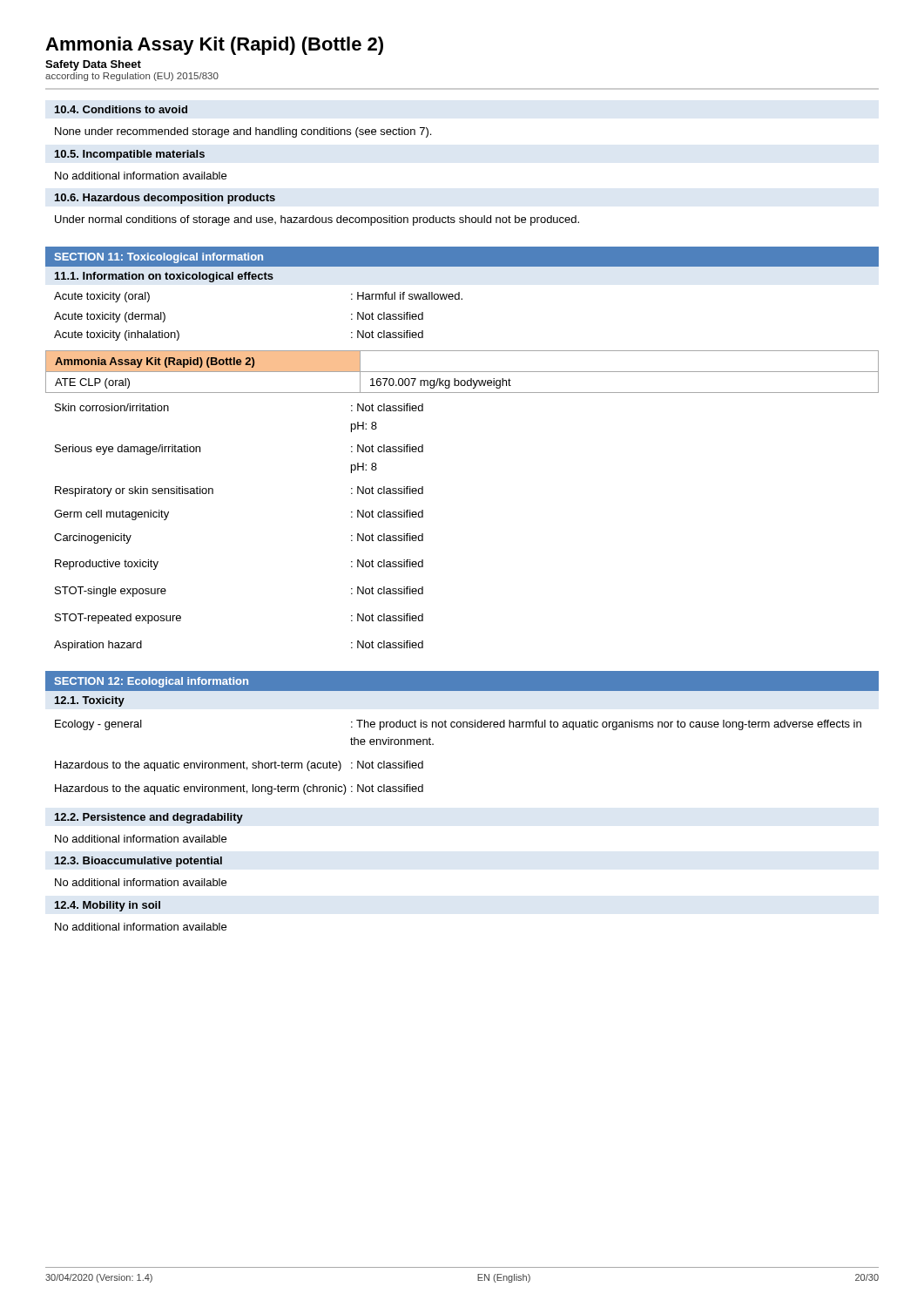Point to the region starting "12.2. Persistence and degradability"
Viewport: 924px width, 1307px height.
pyautogui.click(x=148, y=817)
